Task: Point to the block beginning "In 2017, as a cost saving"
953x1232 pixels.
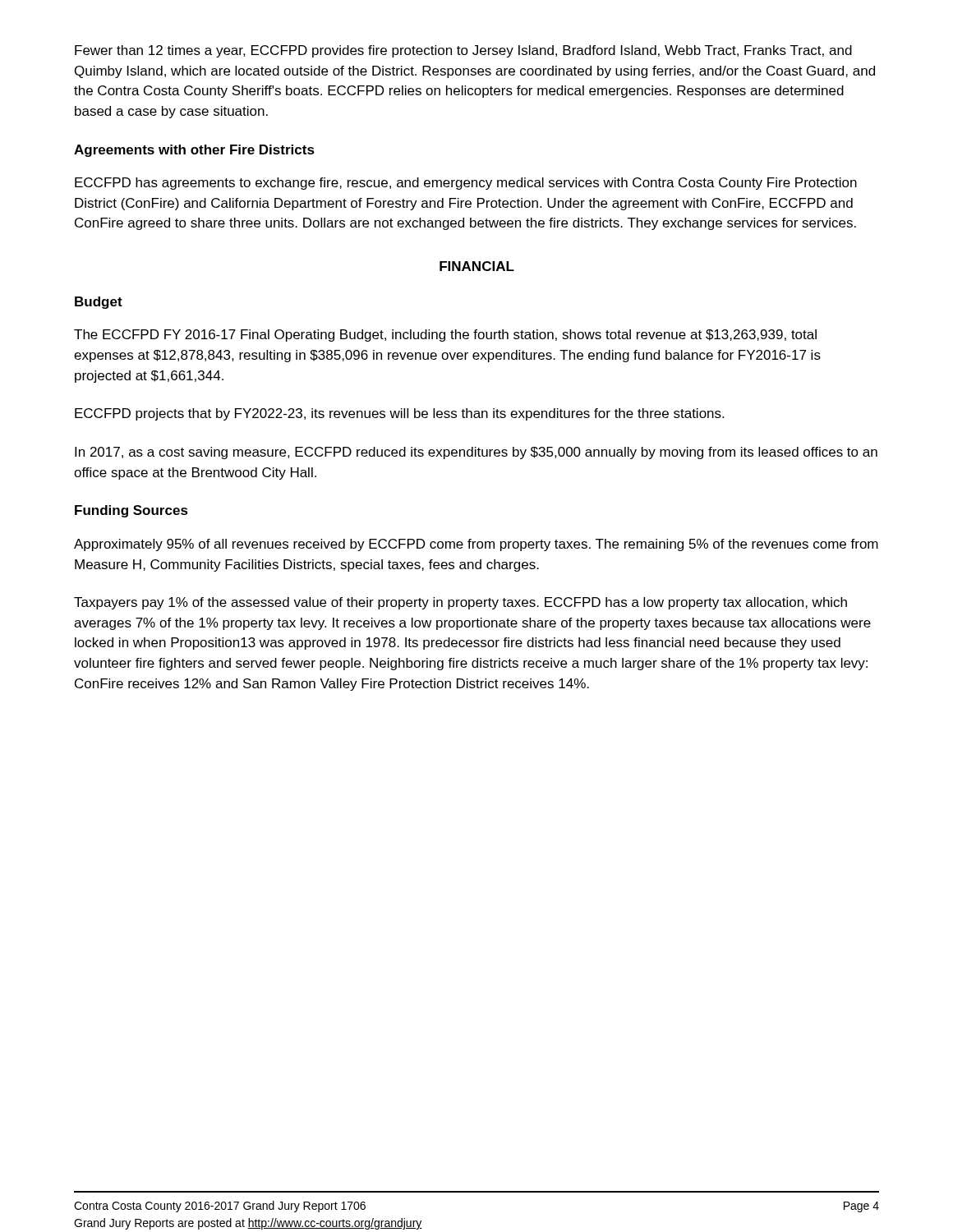Action: [476, 462]
